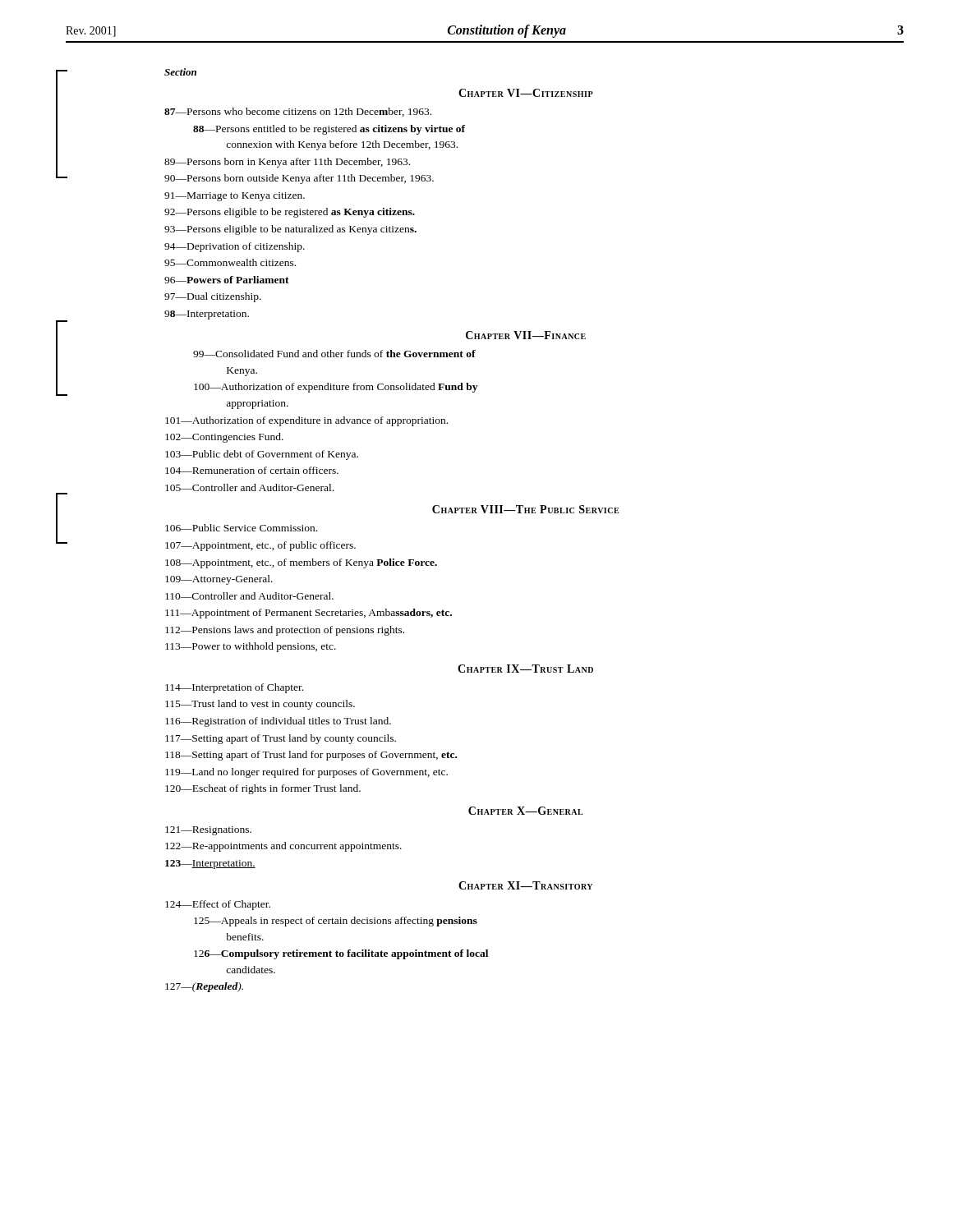953x1232 pixels.
Task: Find the block starting "108—Appointment, etc., of"
Action: (301, 562)
